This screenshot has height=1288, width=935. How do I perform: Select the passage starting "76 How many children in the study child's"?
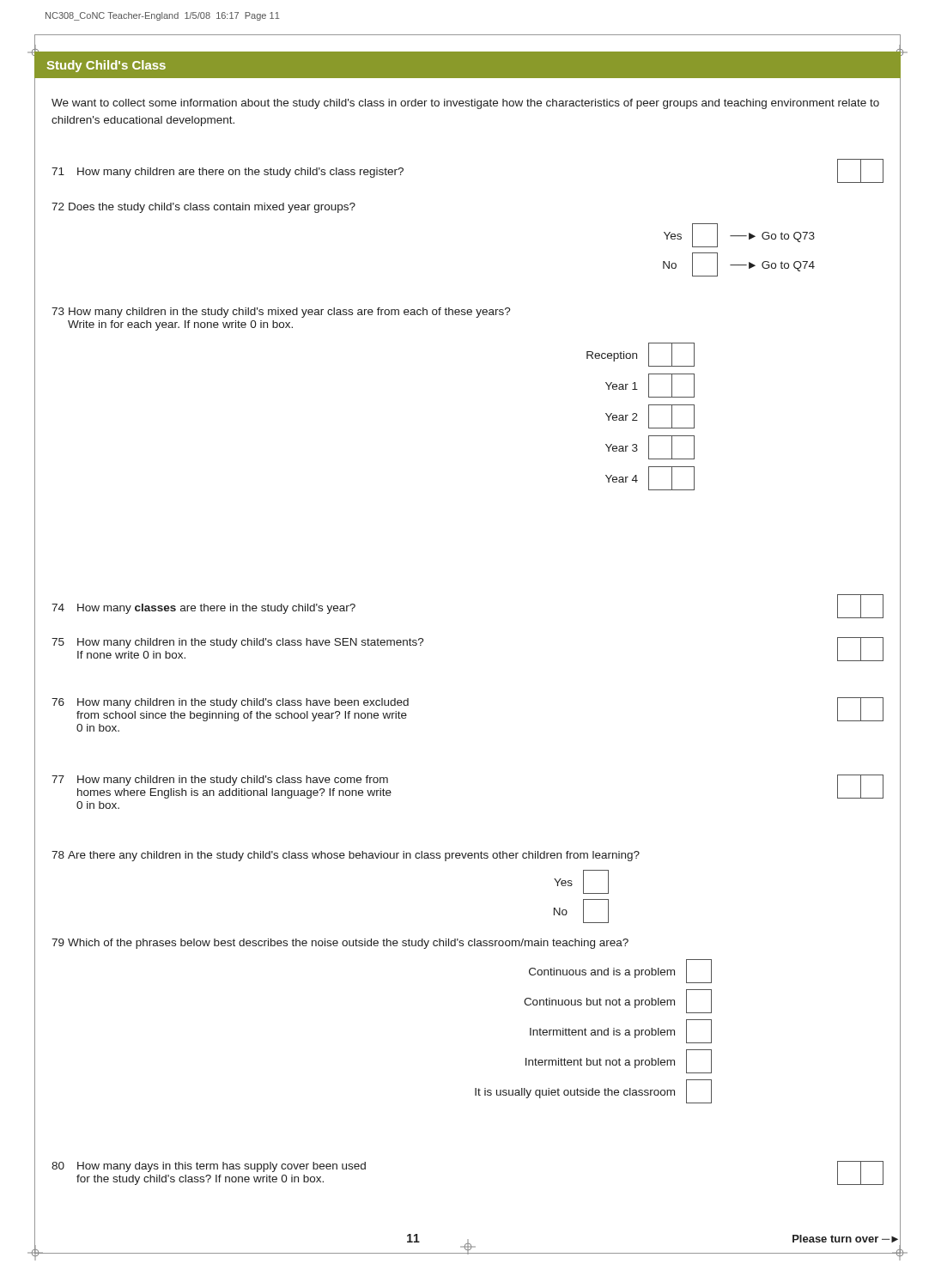(x=225, y=711)
